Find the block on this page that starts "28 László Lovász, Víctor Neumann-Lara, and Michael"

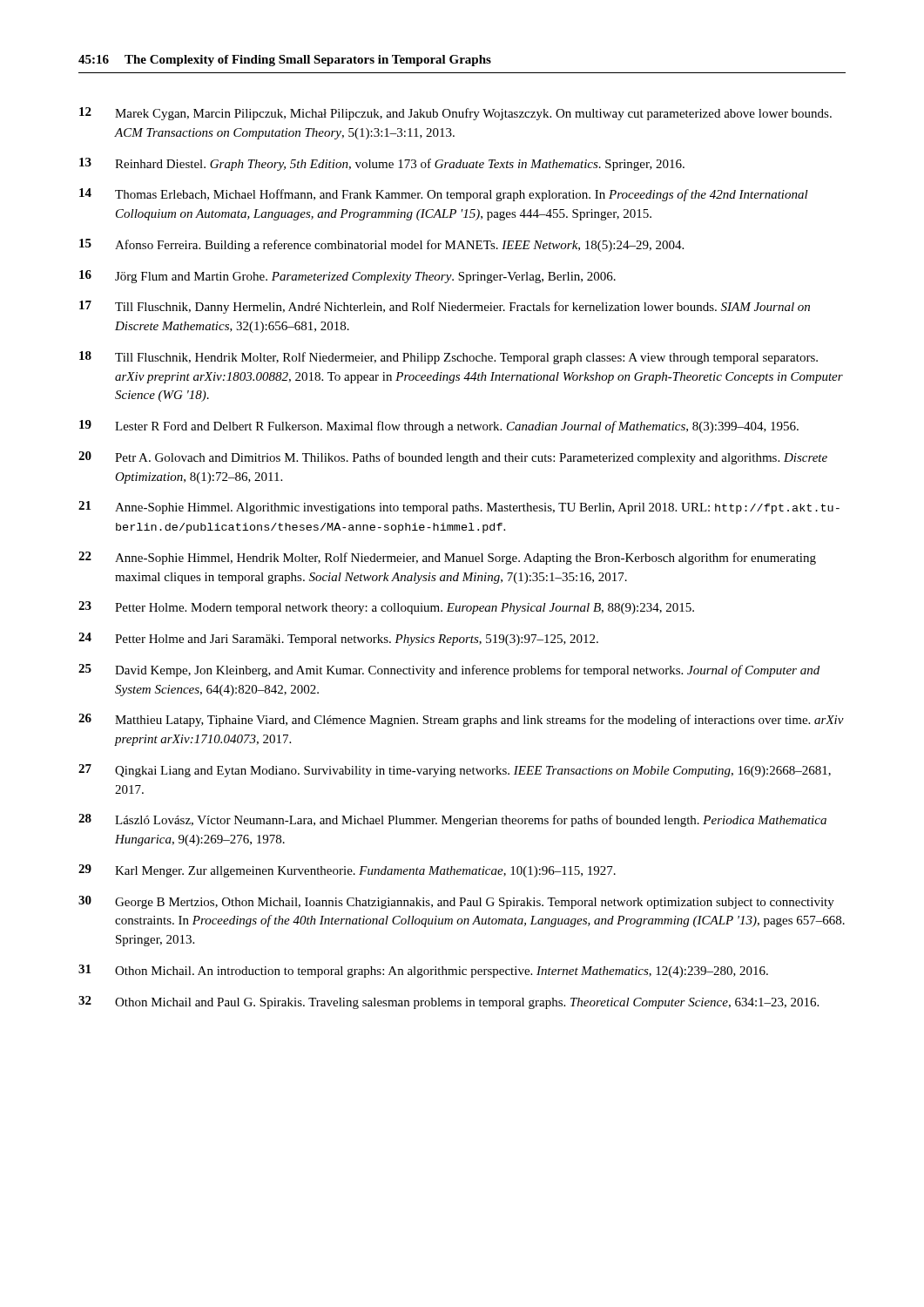point(462,830)
